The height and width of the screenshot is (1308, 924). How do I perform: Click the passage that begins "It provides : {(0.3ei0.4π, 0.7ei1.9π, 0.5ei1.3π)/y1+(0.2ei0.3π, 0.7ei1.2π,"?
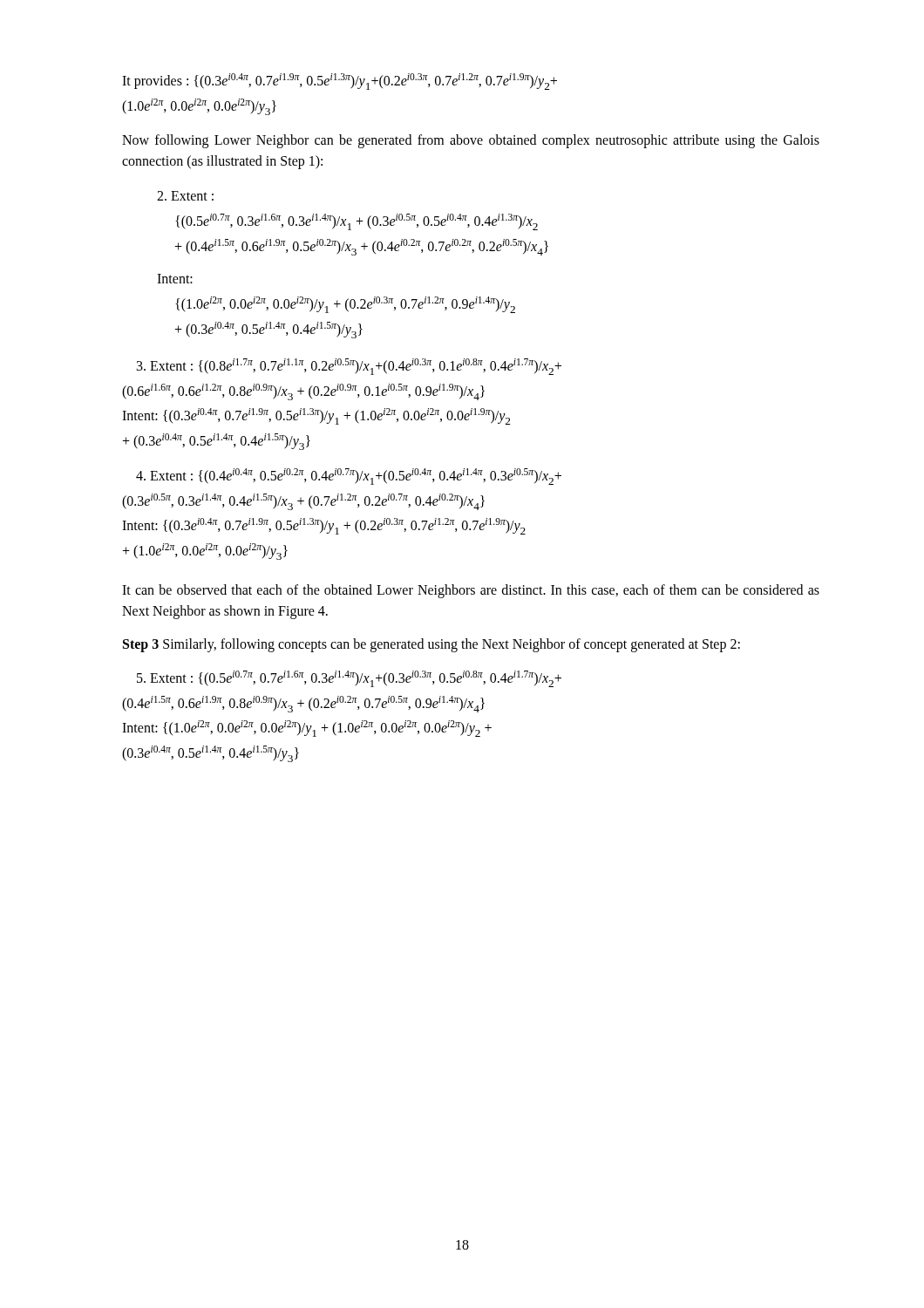coord(340,94)
